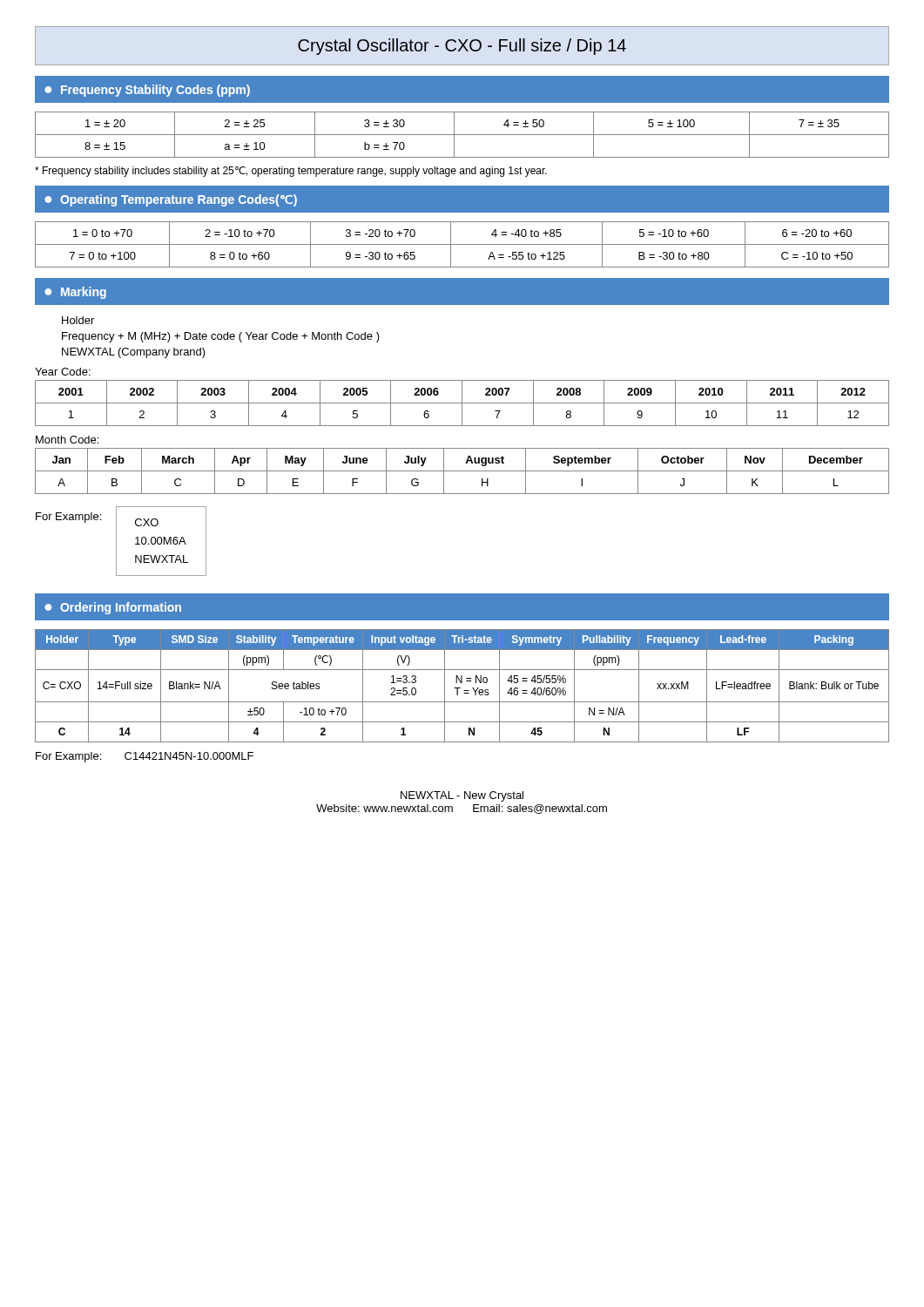Click on the table containing "1=3.3 2=5.0"
Viewport: 924px width, 1307px height.
[x=462, y=686]
